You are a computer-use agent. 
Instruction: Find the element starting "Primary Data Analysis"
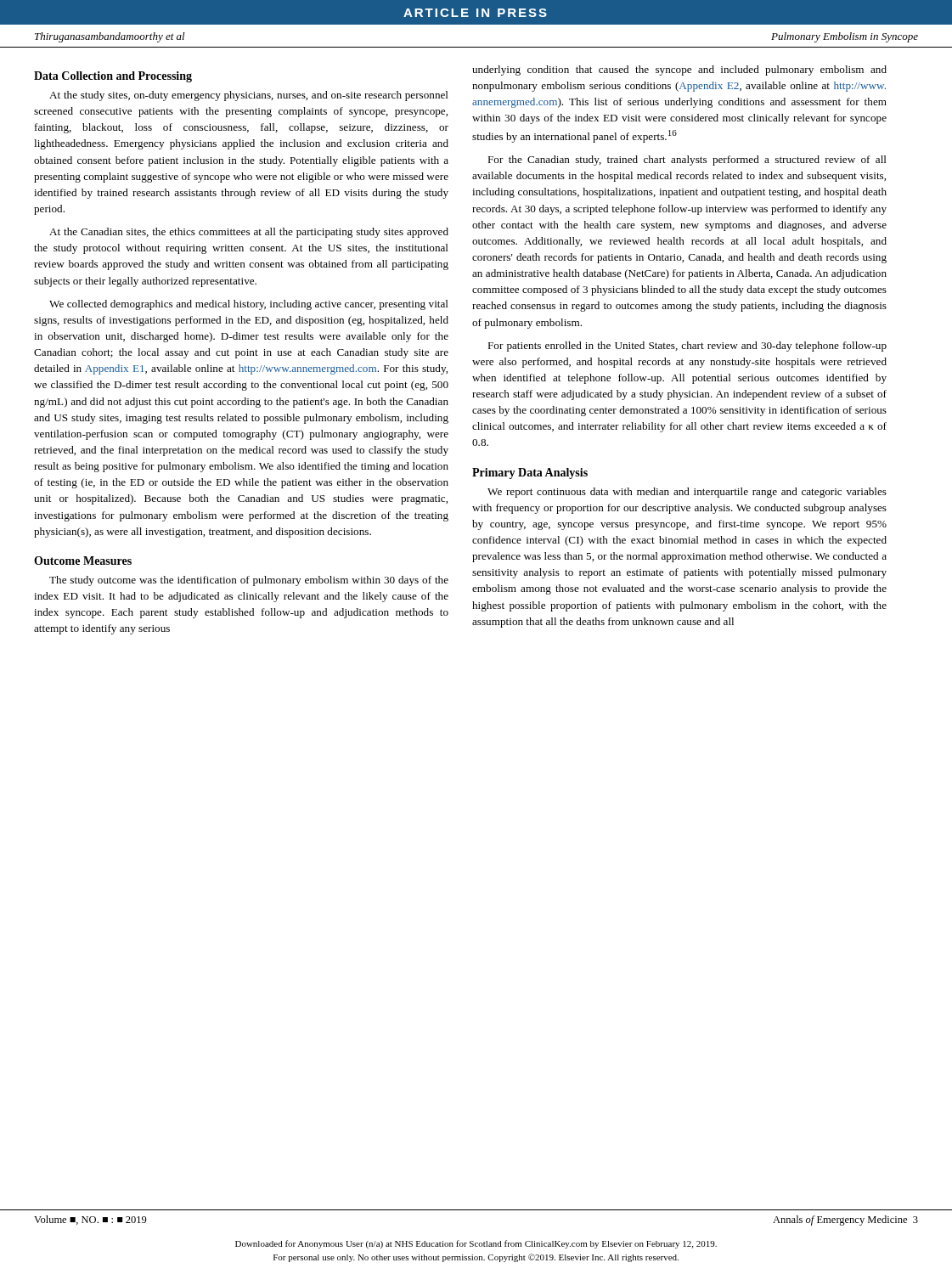coord(530,472)
